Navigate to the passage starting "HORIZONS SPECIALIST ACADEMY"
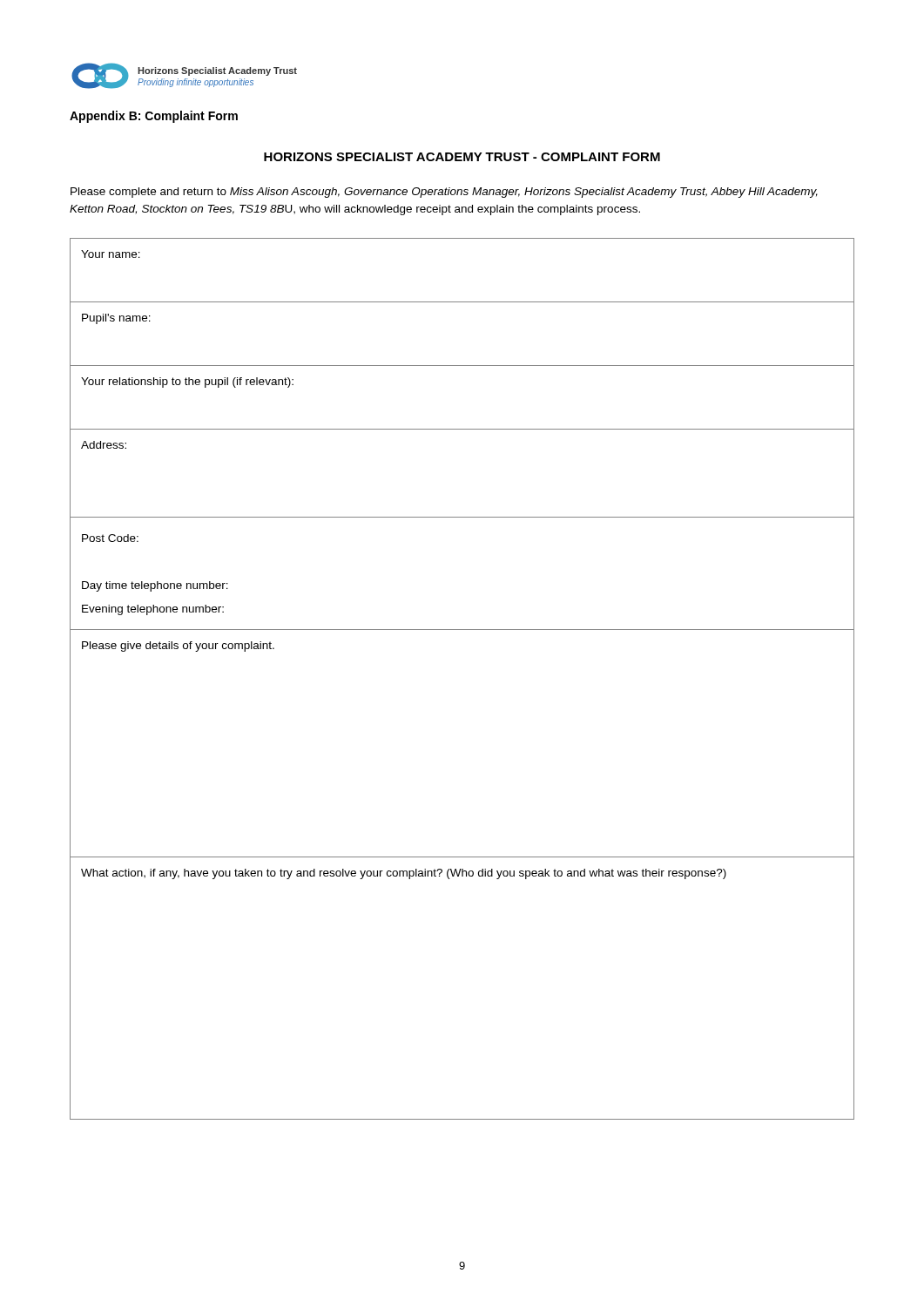This screenshot has height=1307, width=924. point(462,156)
